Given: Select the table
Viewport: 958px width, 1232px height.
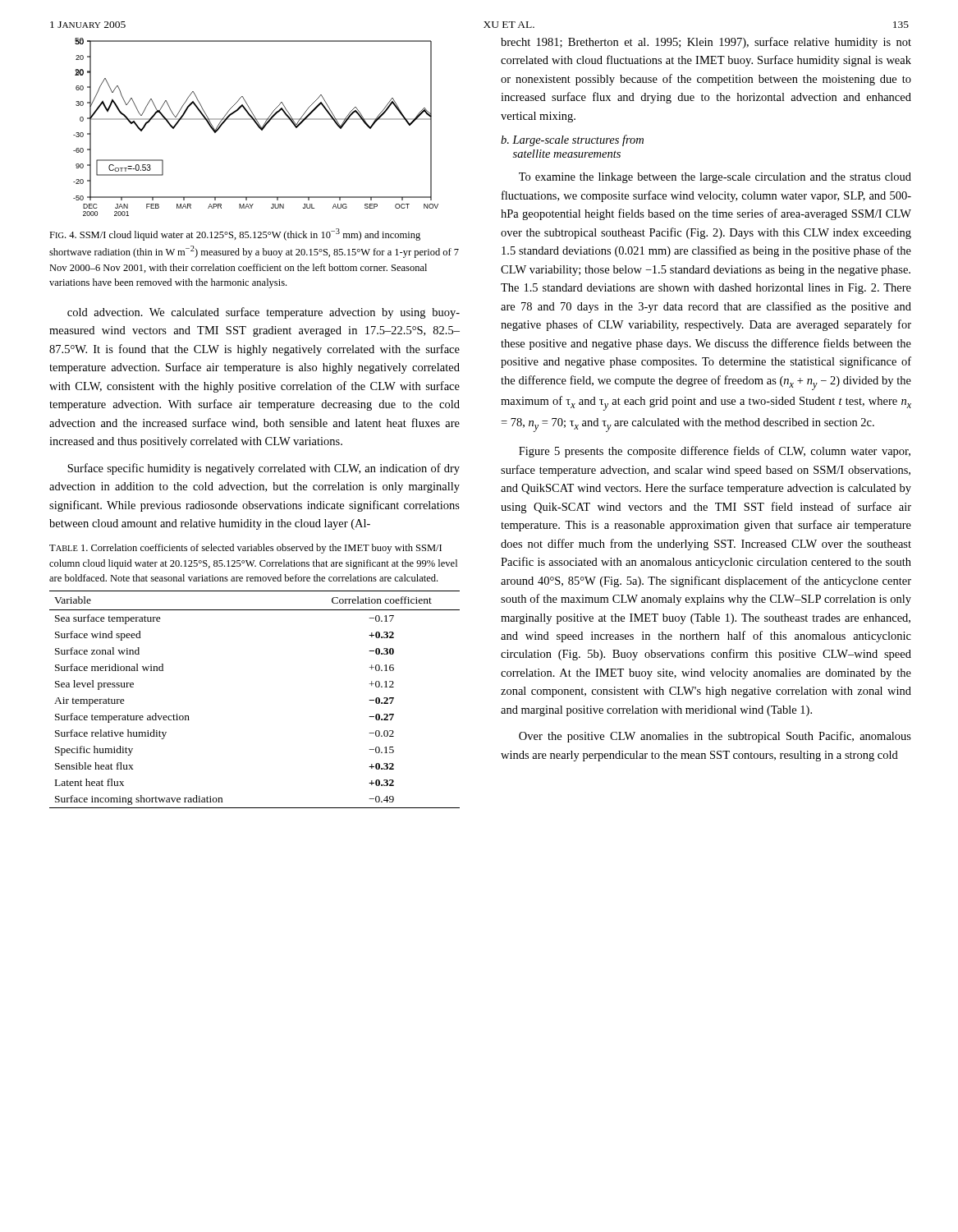Looking at the screenshot, I should 254,699.
